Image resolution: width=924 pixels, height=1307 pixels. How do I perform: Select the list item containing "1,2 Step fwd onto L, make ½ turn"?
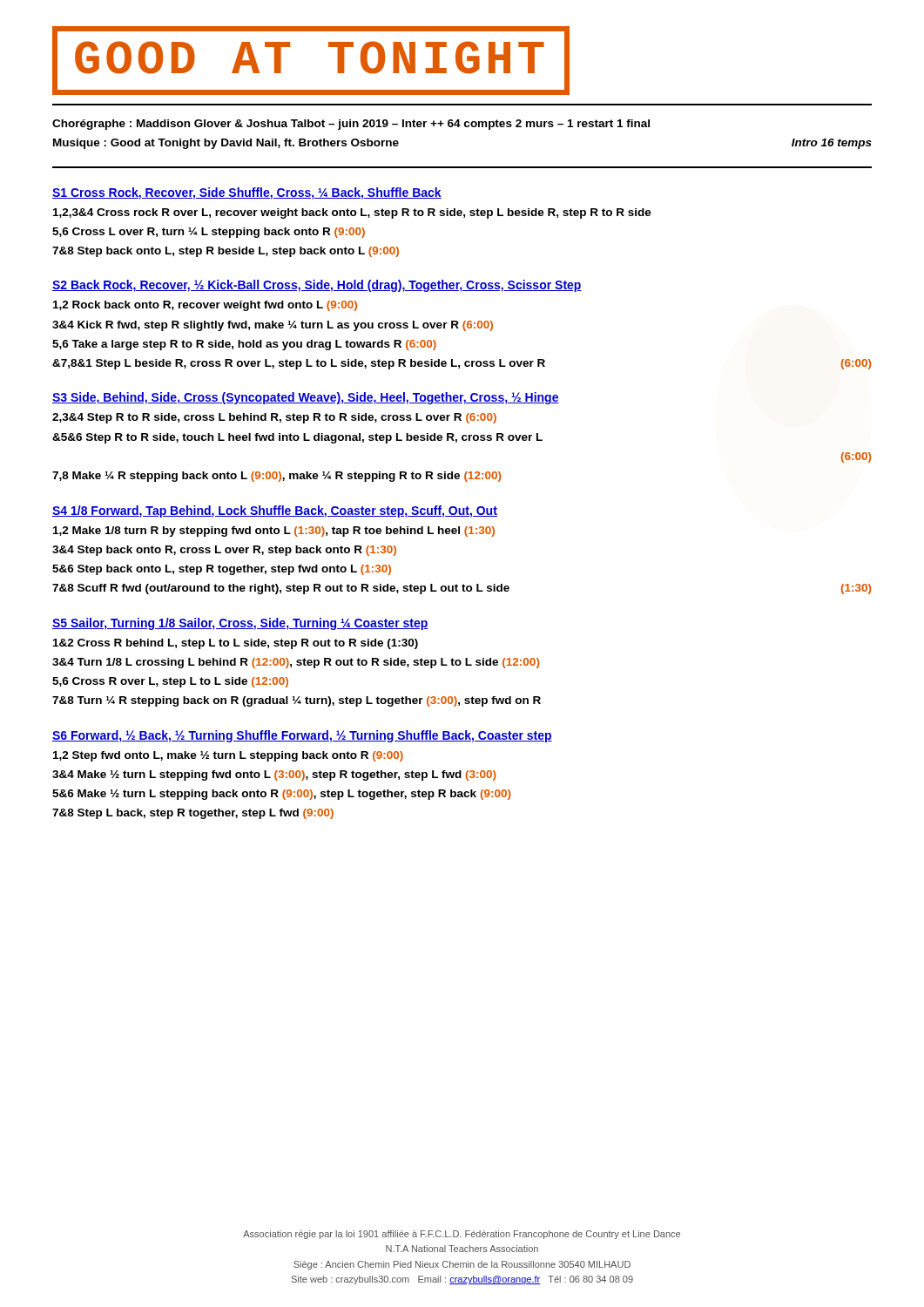coord(228,755)
